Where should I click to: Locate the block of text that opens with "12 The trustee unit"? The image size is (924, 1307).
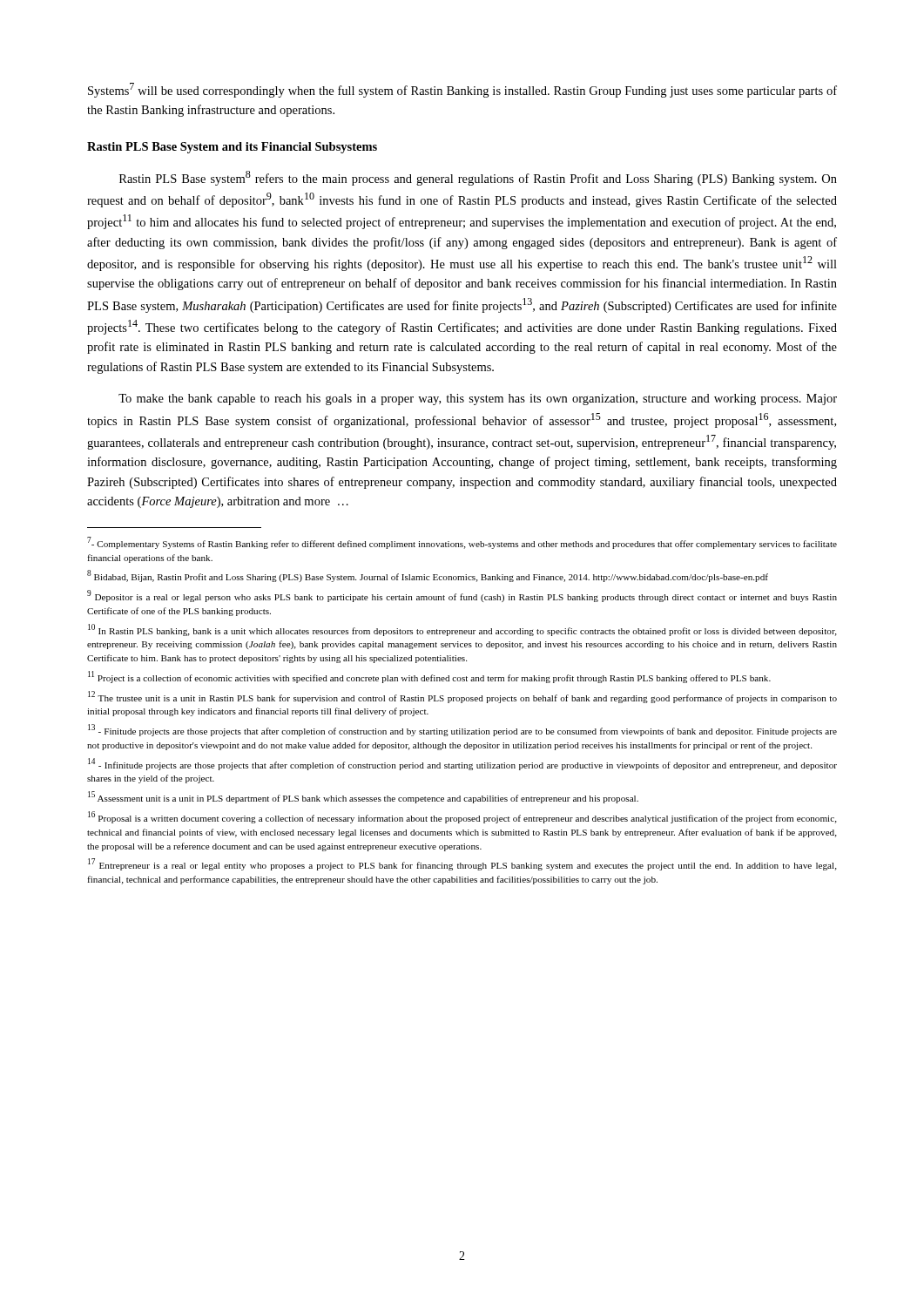tap(462, 703)
